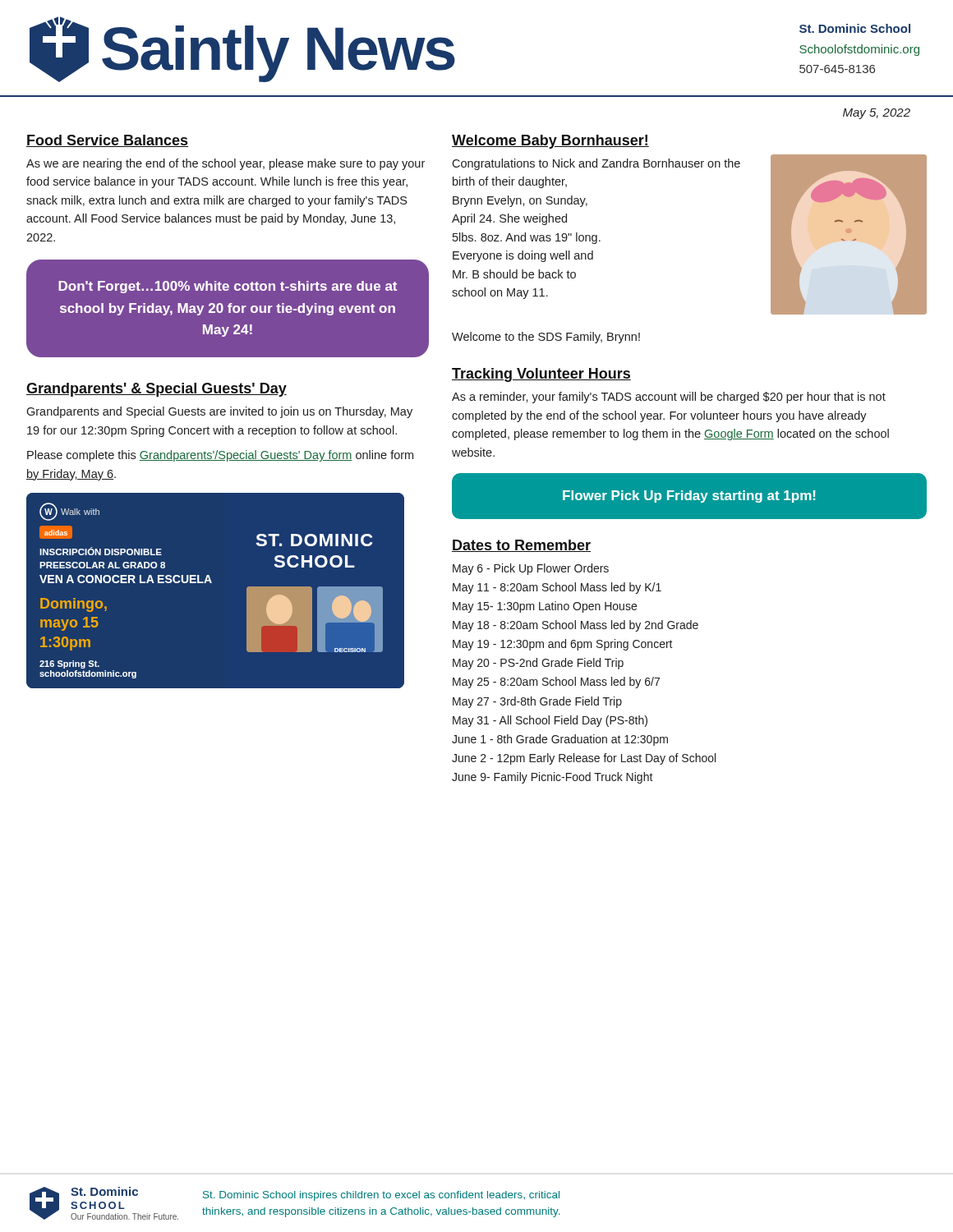Screen dimensions: 1232x953
Task: Find the text starting "May 31 - All School"
Action: 550,720
